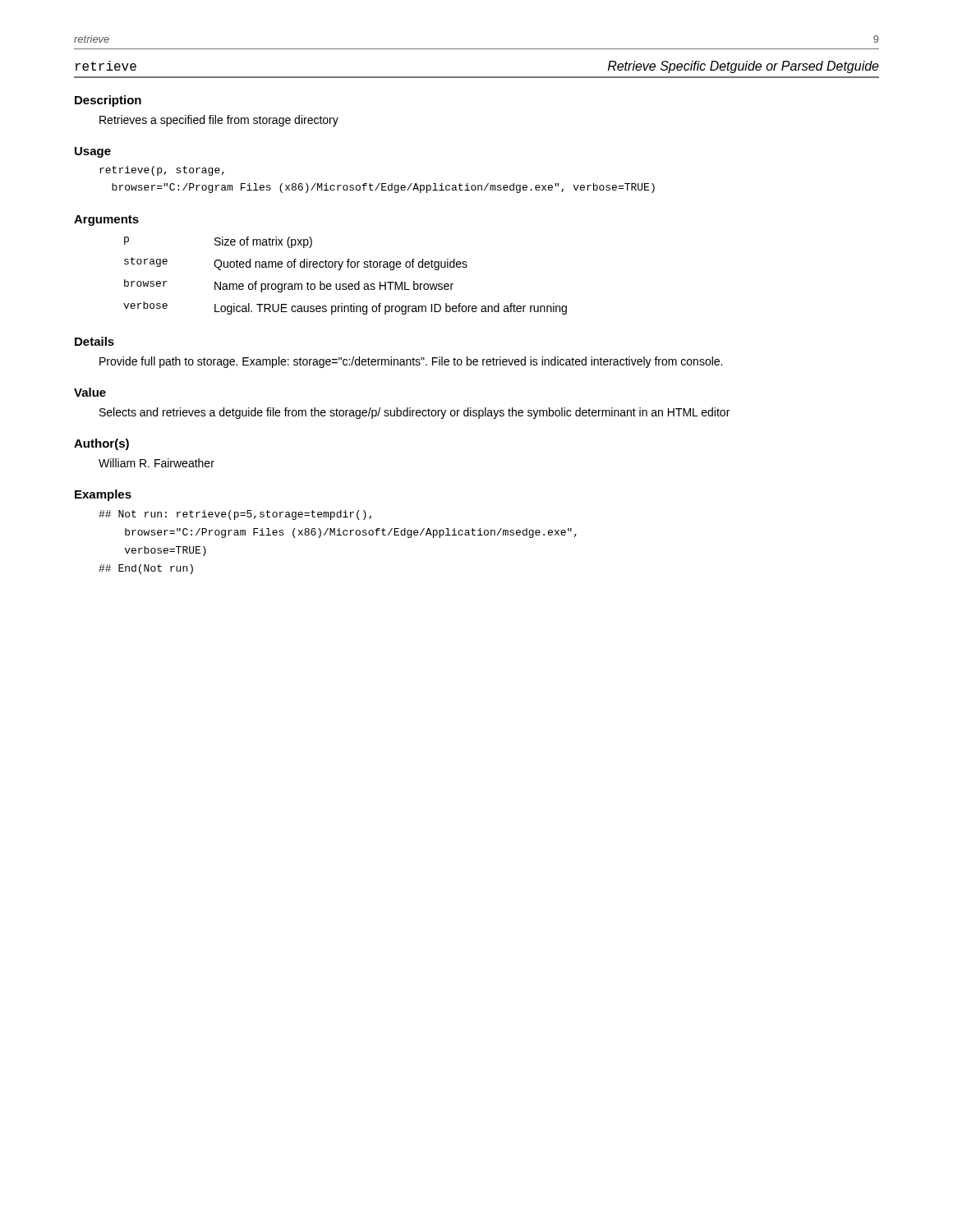Image resolution: width=953 pixels, height=1232 pixels.
Task: Locate the text block starting "retrieve Retrieve Specific Detguide"
Action: (x=476, y=67)
